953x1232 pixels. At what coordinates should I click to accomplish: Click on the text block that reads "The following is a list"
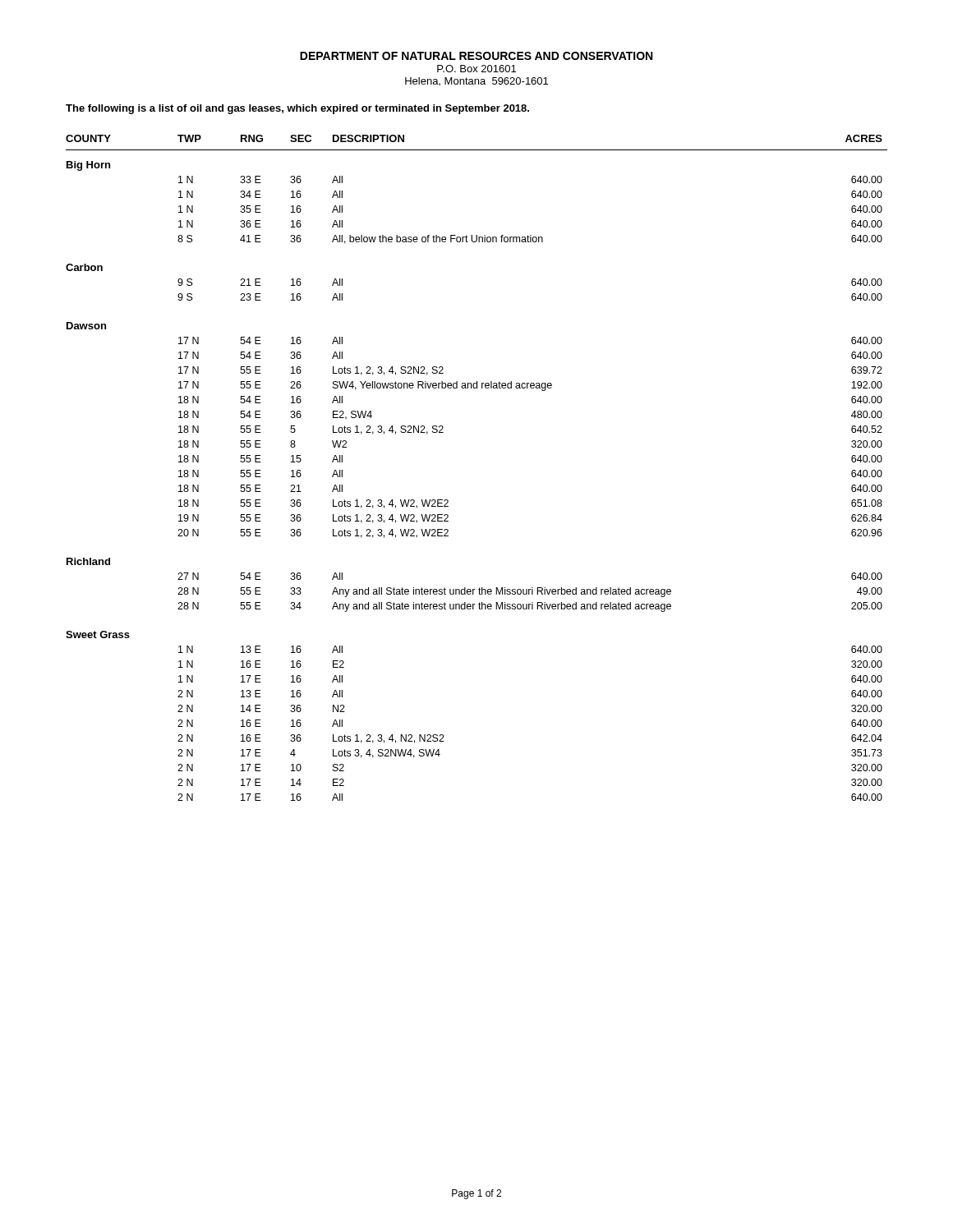coord(298,108)
